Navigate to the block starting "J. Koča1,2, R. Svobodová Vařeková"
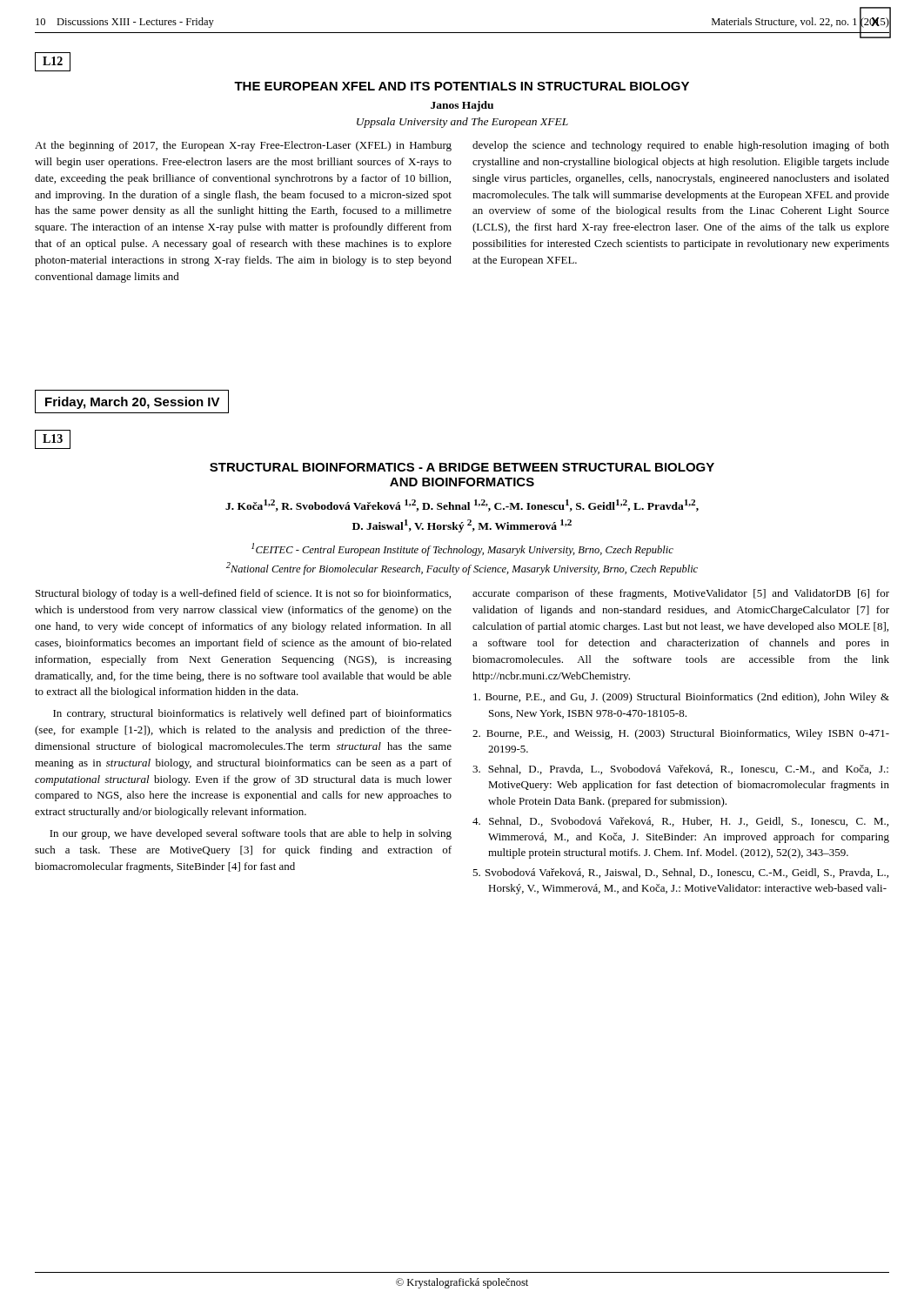Viewport: 924px width, 1305px height. click(x=462, y=514)
